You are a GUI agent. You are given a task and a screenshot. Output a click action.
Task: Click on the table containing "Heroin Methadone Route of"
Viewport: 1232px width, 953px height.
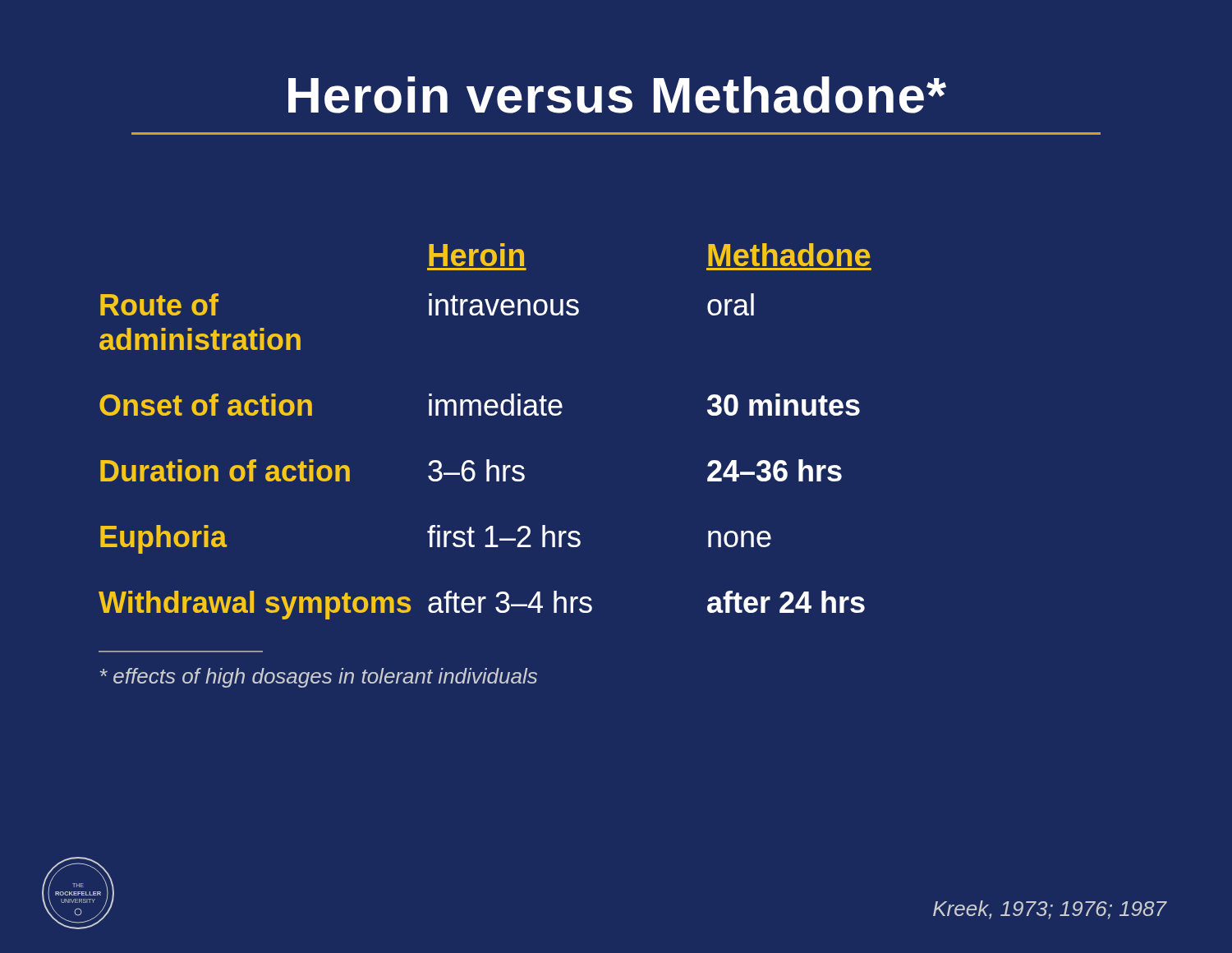tap(616, 445)
